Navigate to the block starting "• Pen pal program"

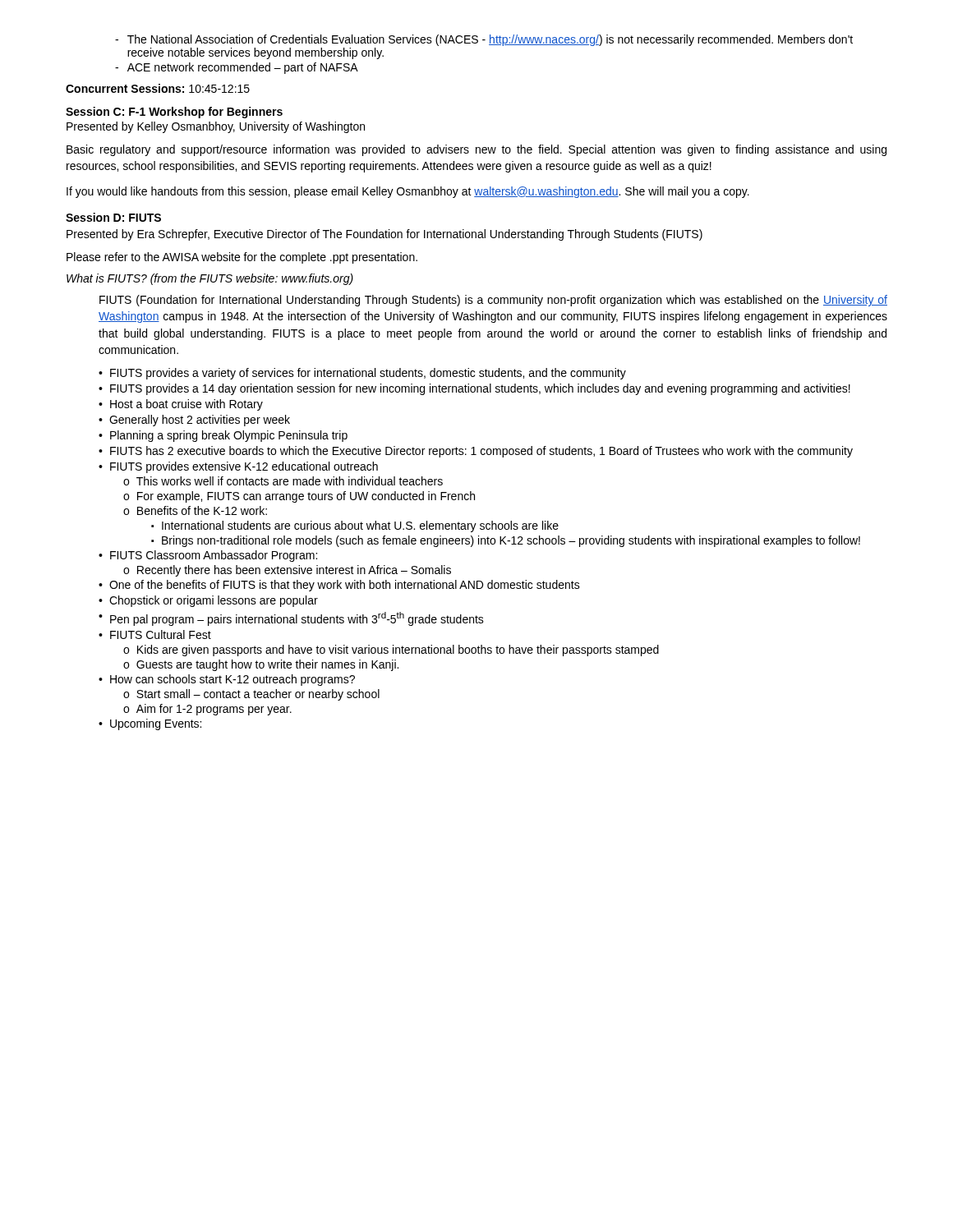pyautogui.click(x=291, y=618)
